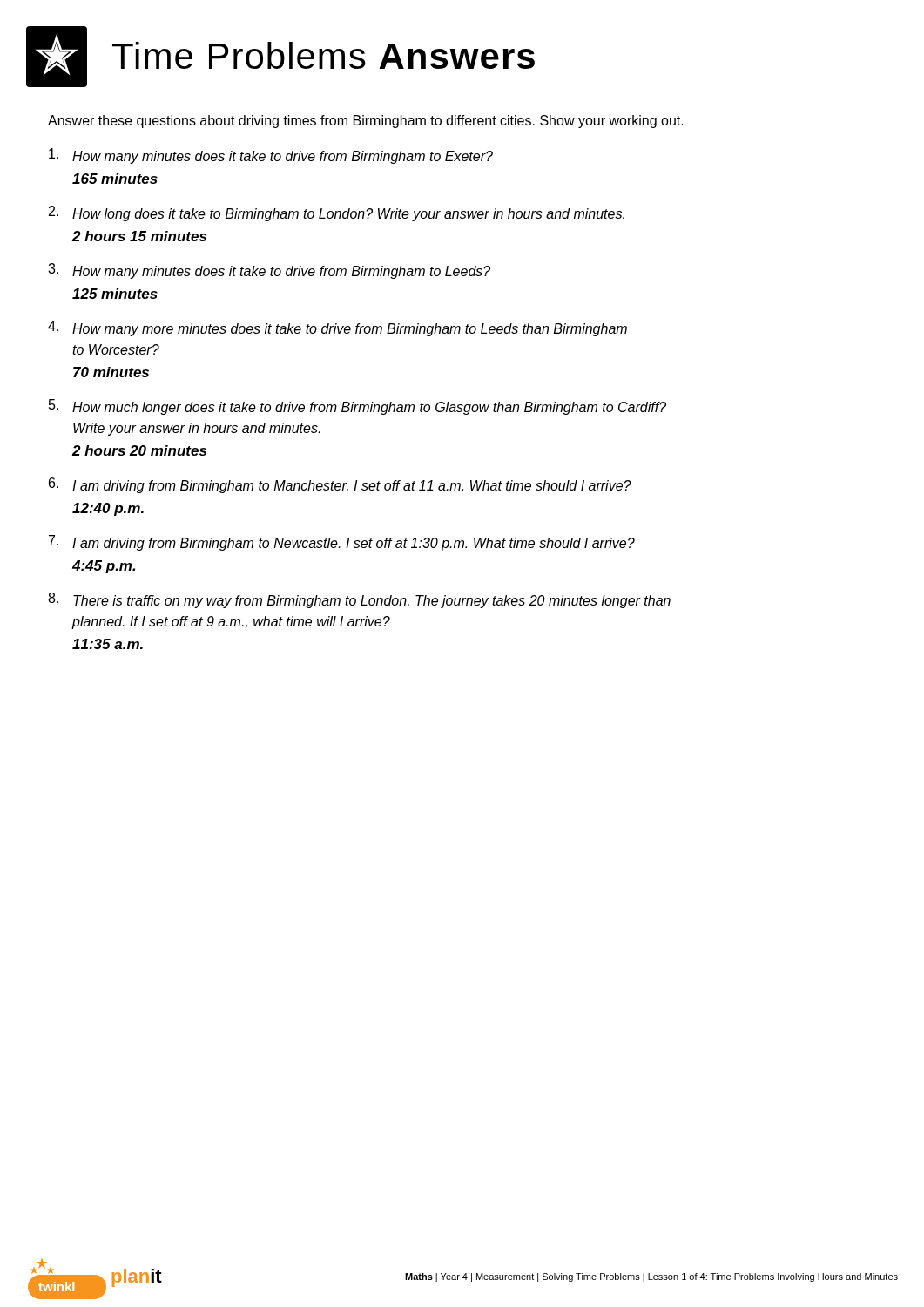This screenshot has width=924, height=1307.
Task: Point to the element starting "8. There is"
Action: 359,600
